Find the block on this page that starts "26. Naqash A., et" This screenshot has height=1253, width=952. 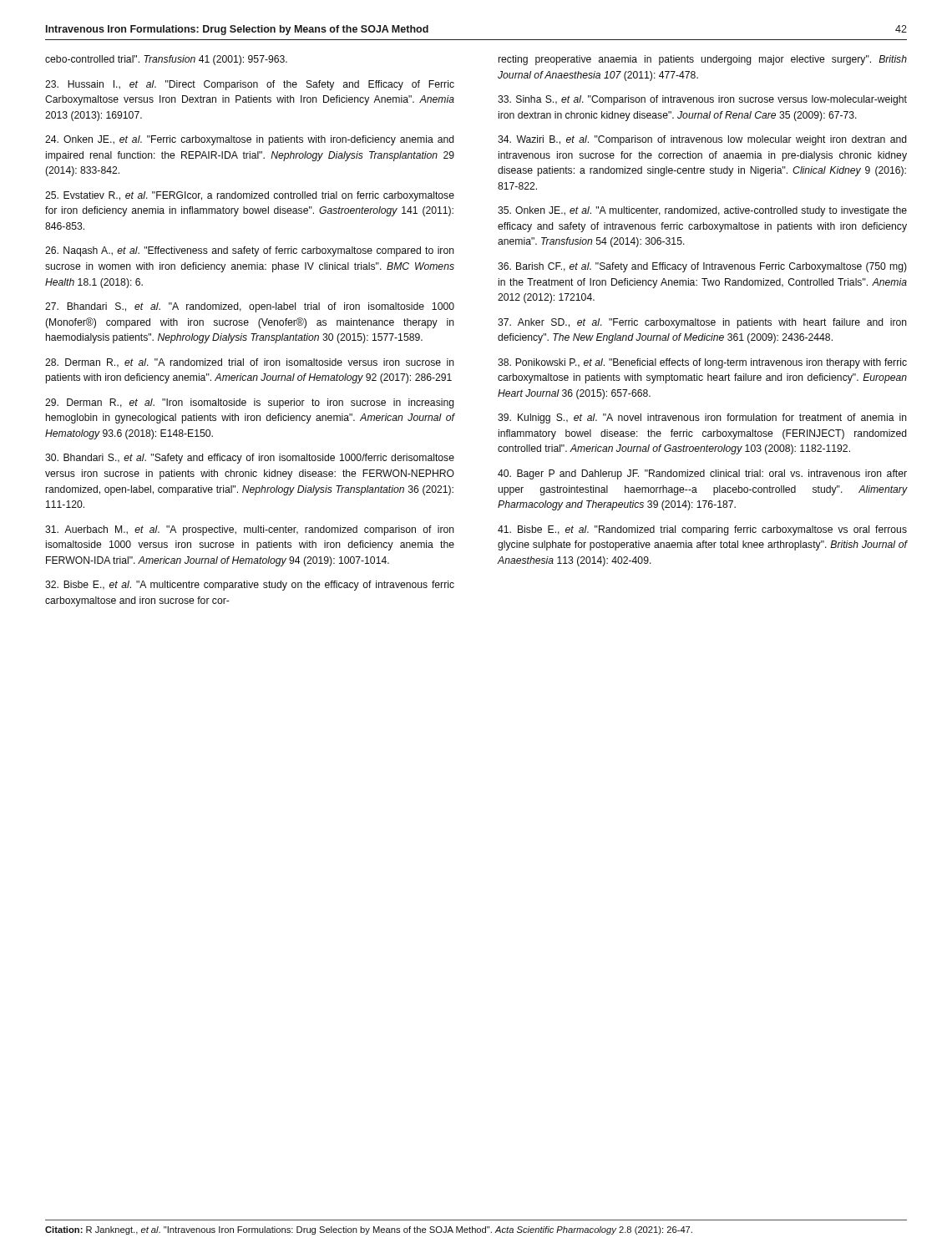click(250, 266)
